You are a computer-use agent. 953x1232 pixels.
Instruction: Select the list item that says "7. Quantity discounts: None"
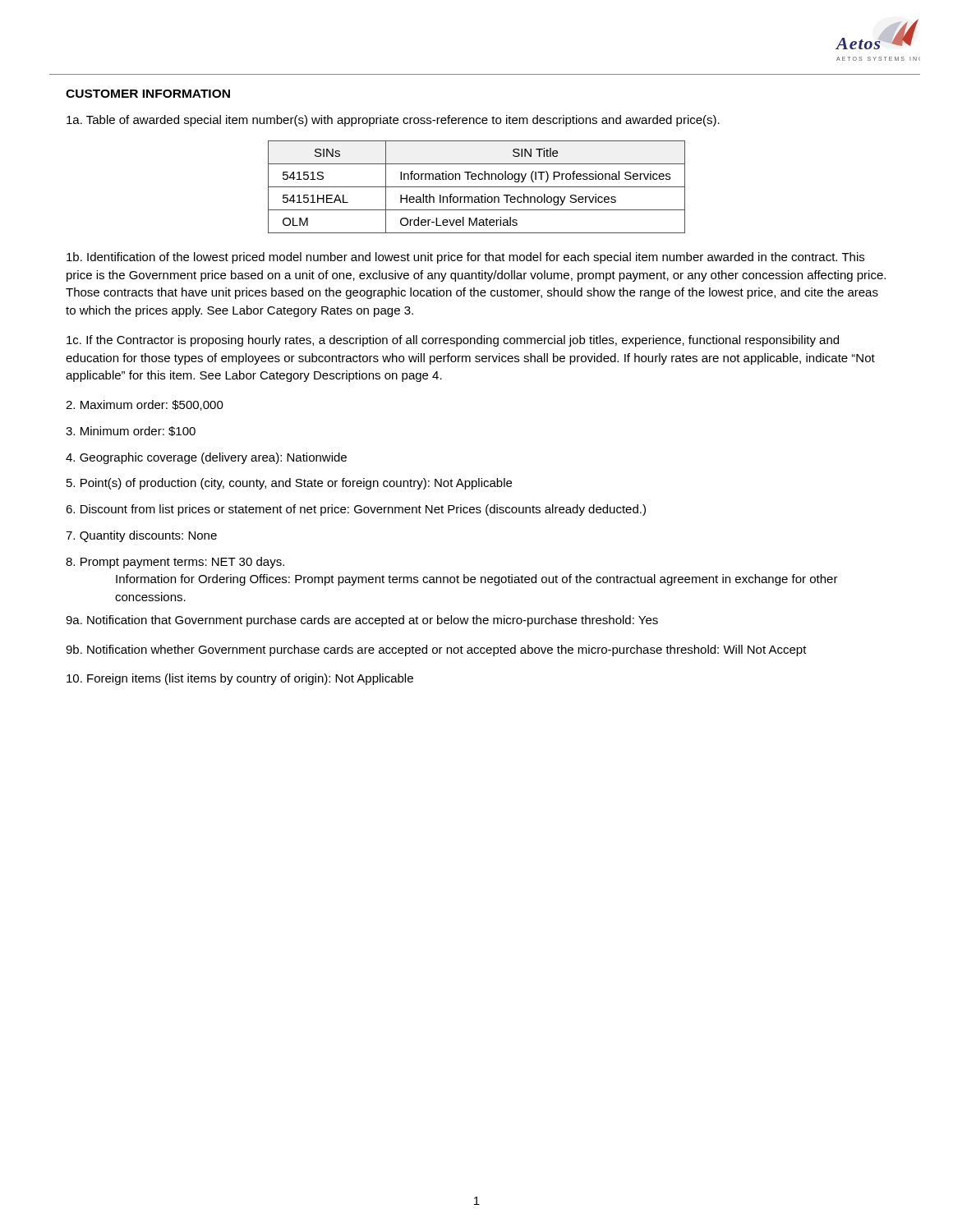(141, 535)
